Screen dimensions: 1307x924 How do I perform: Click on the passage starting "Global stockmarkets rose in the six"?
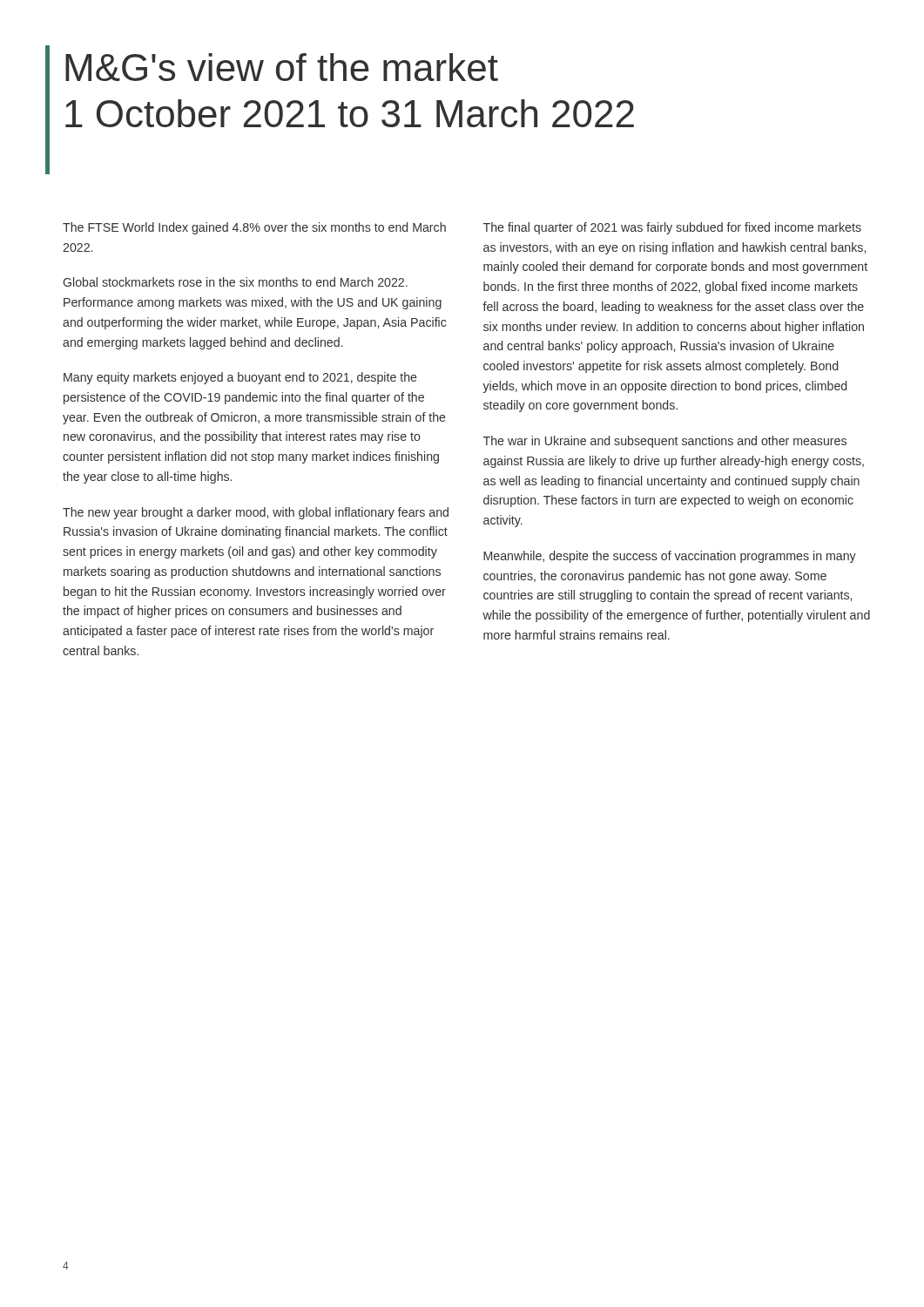tap(255, 312)
